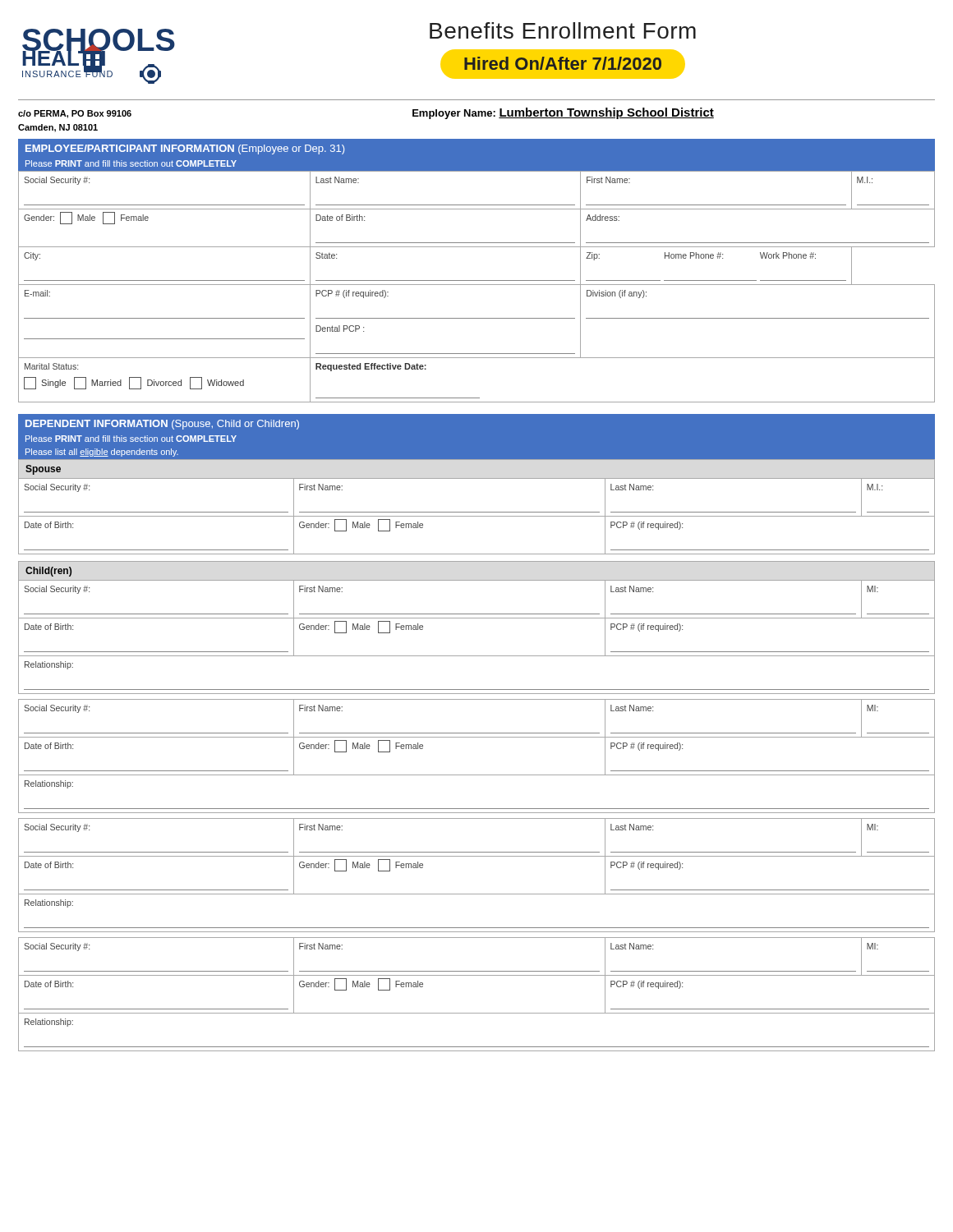
Task: Find "Hired On/After 7/1/2020" on this page
Action: [563, 64]
